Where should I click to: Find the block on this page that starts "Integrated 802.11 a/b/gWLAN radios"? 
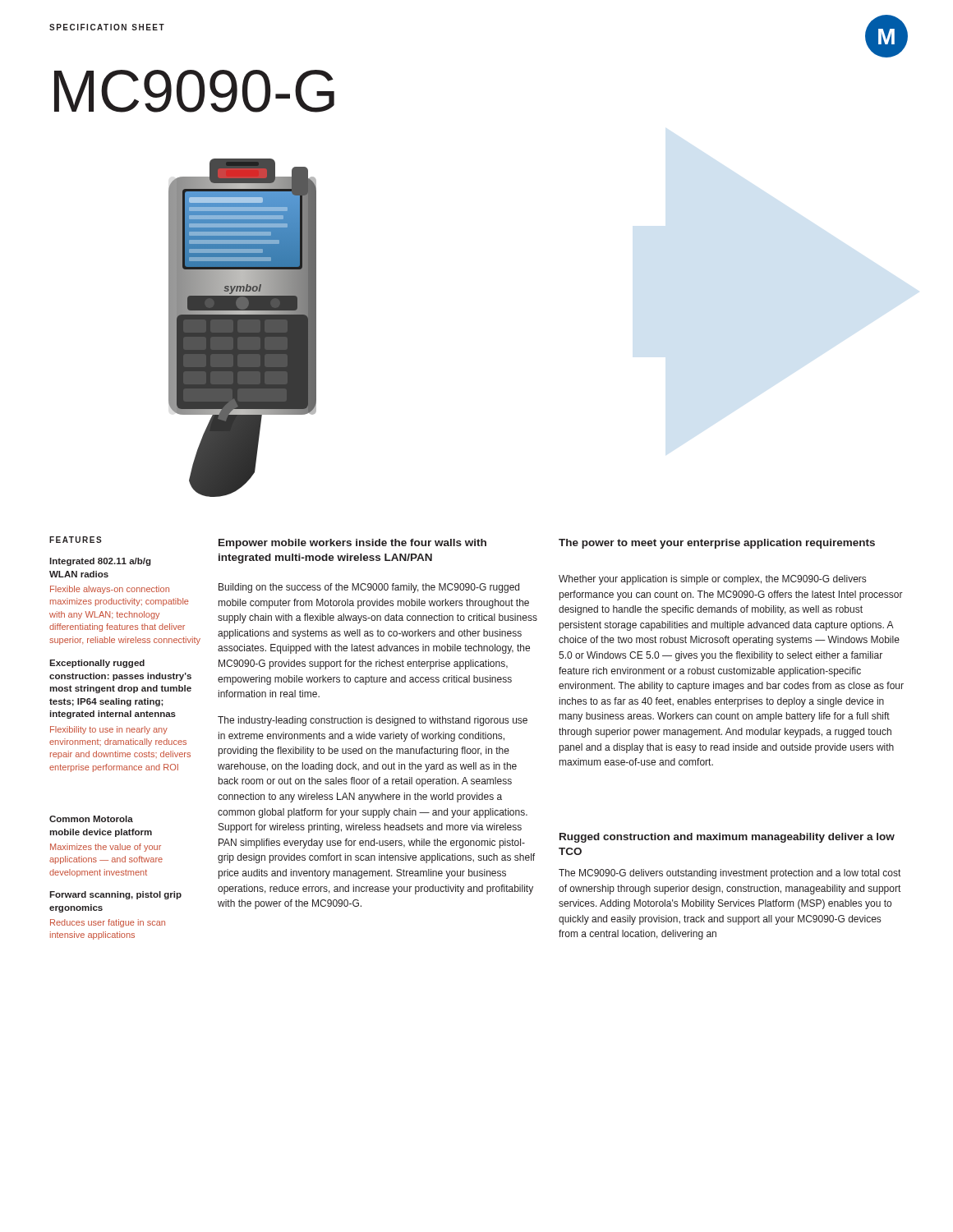click(125, 601)
